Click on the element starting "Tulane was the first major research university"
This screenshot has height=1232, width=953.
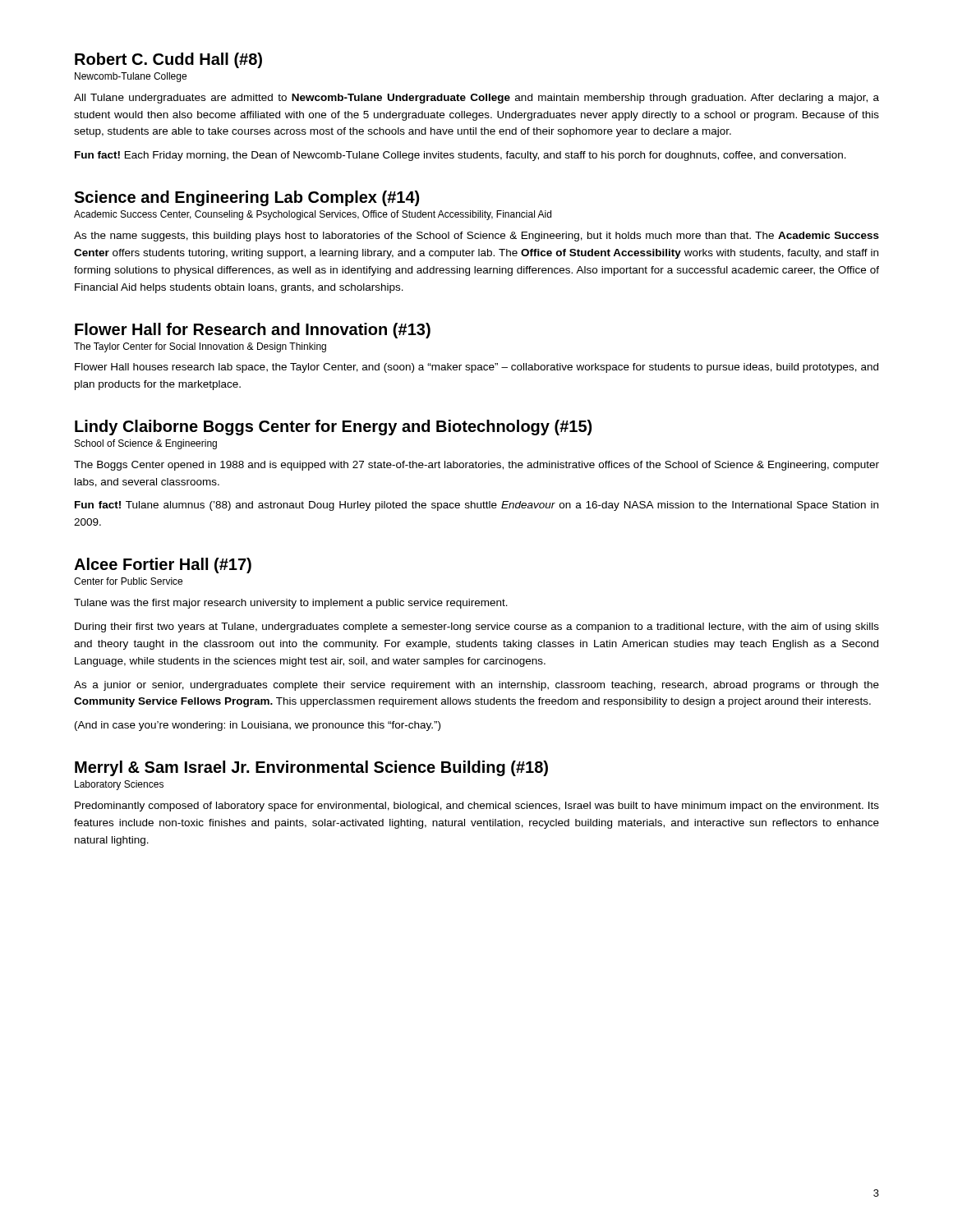(x=291, y=602)
